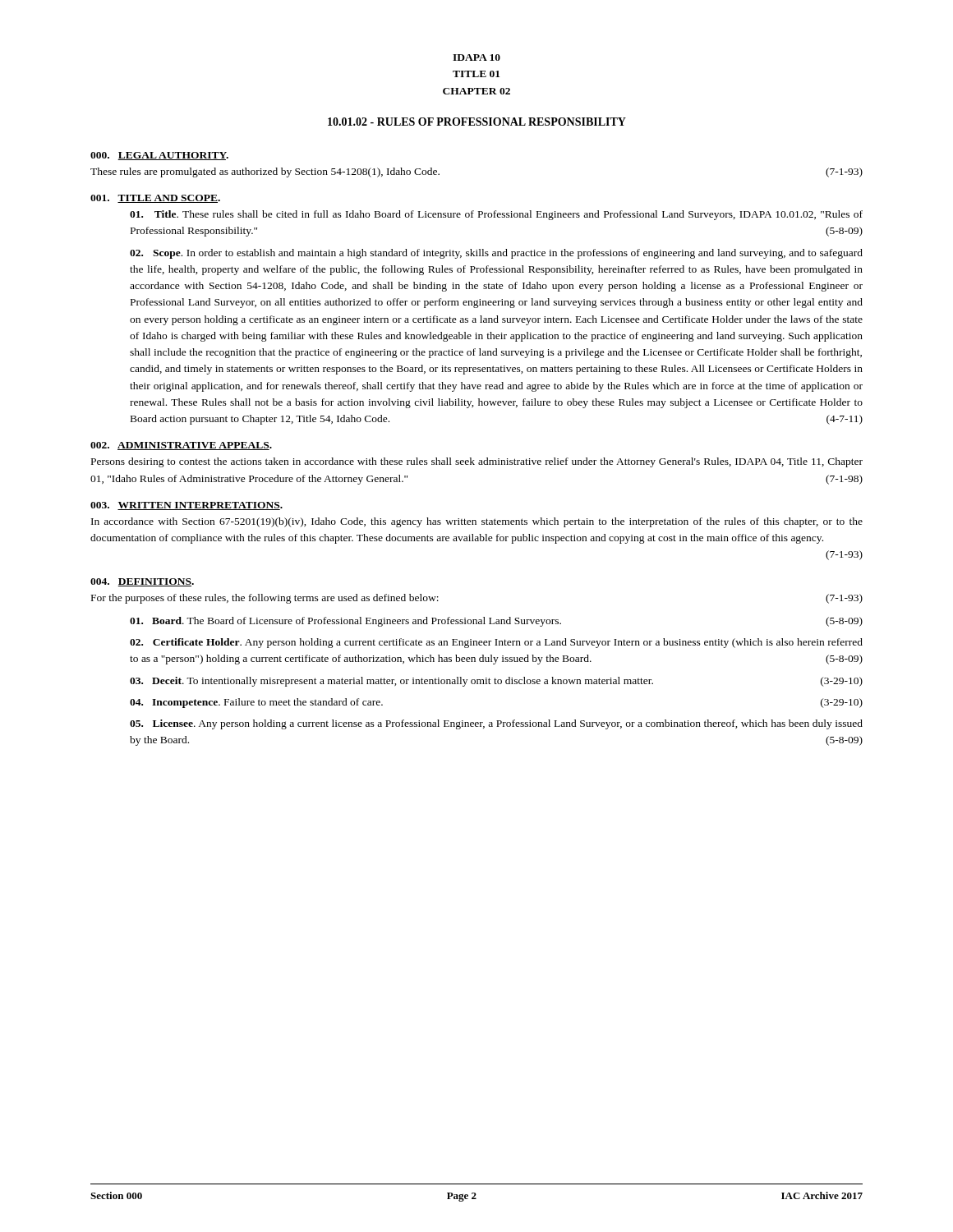Viewport: 953px width, 1232px height.
Task: Click on the element starting "Scope. In order to establish and maintain"
Action: pos(496,337)
